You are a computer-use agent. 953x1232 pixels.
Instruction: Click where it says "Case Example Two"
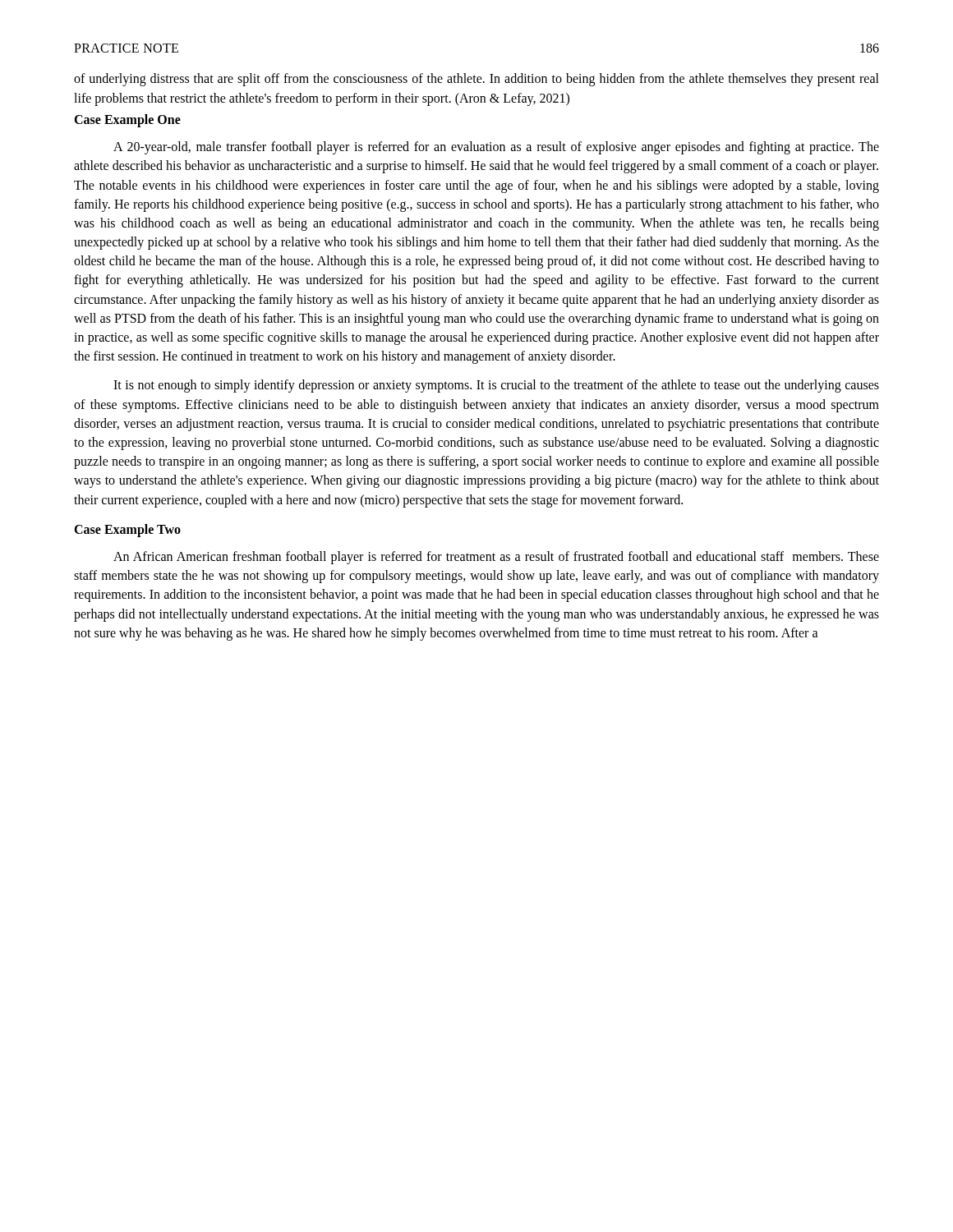click(x=127, y=529)
